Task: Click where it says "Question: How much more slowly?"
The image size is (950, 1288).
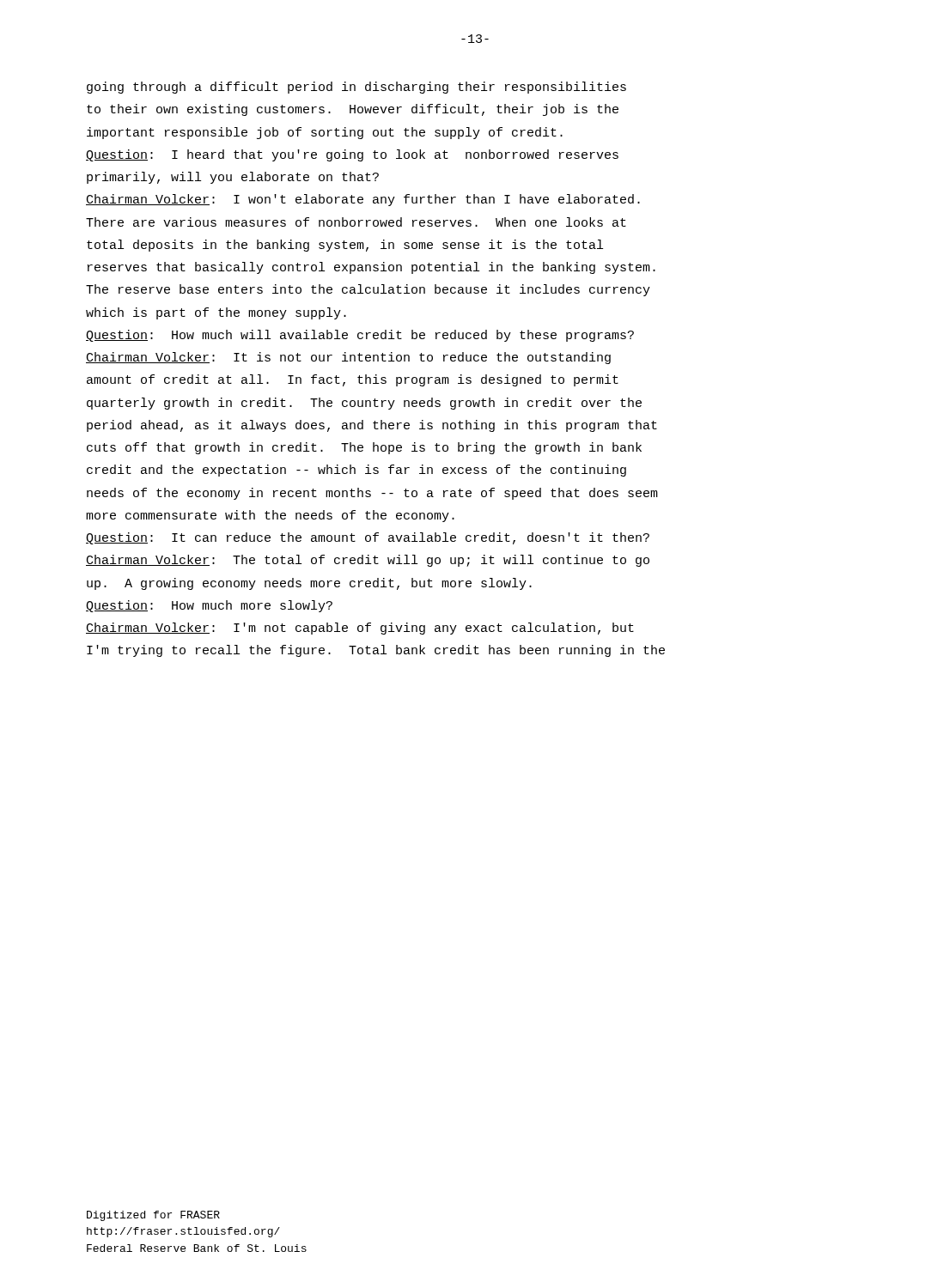Action: [209, 606]
